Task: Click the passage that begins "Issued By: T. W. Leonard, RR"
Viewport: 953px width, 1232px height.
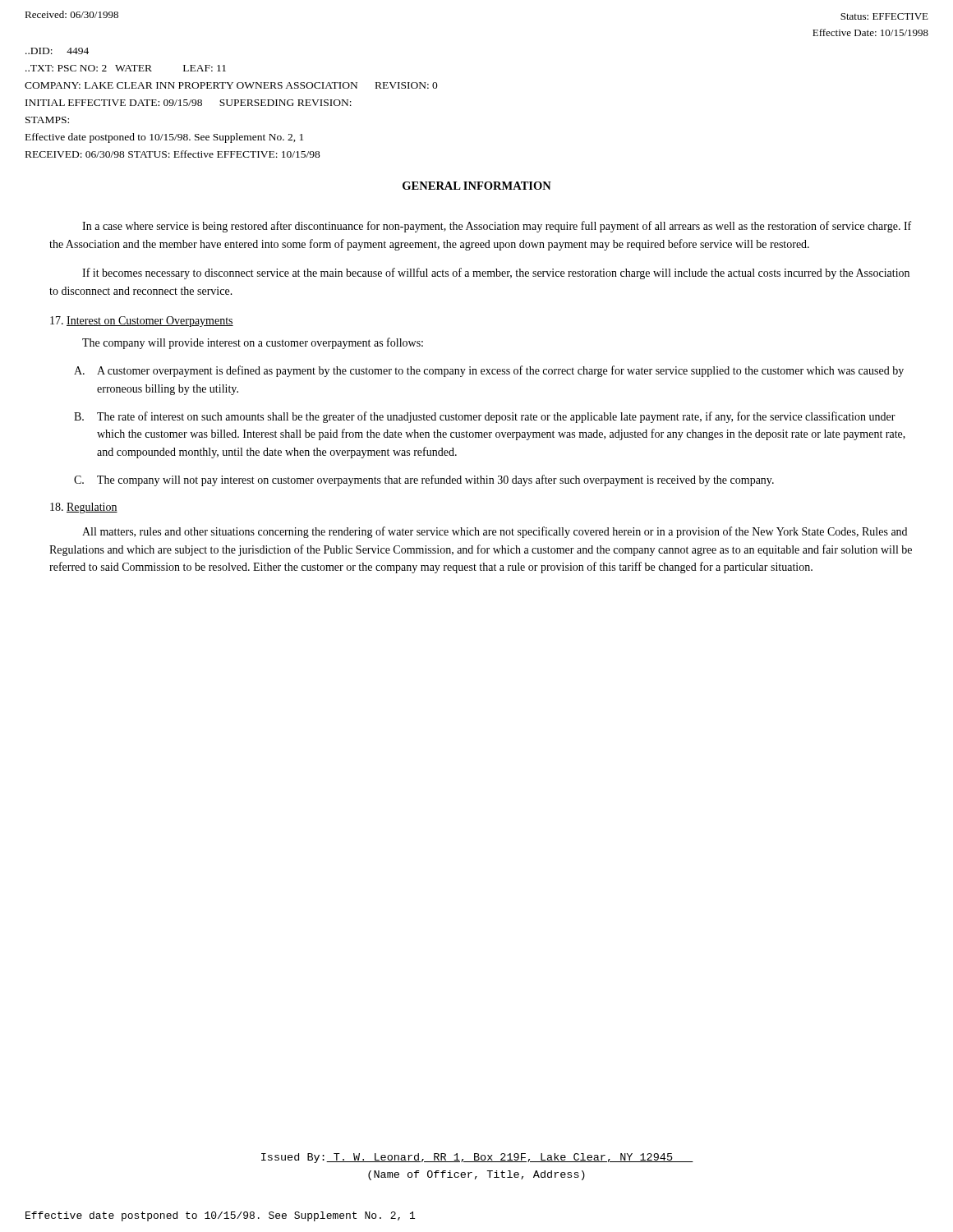Action: point(476,1166)
